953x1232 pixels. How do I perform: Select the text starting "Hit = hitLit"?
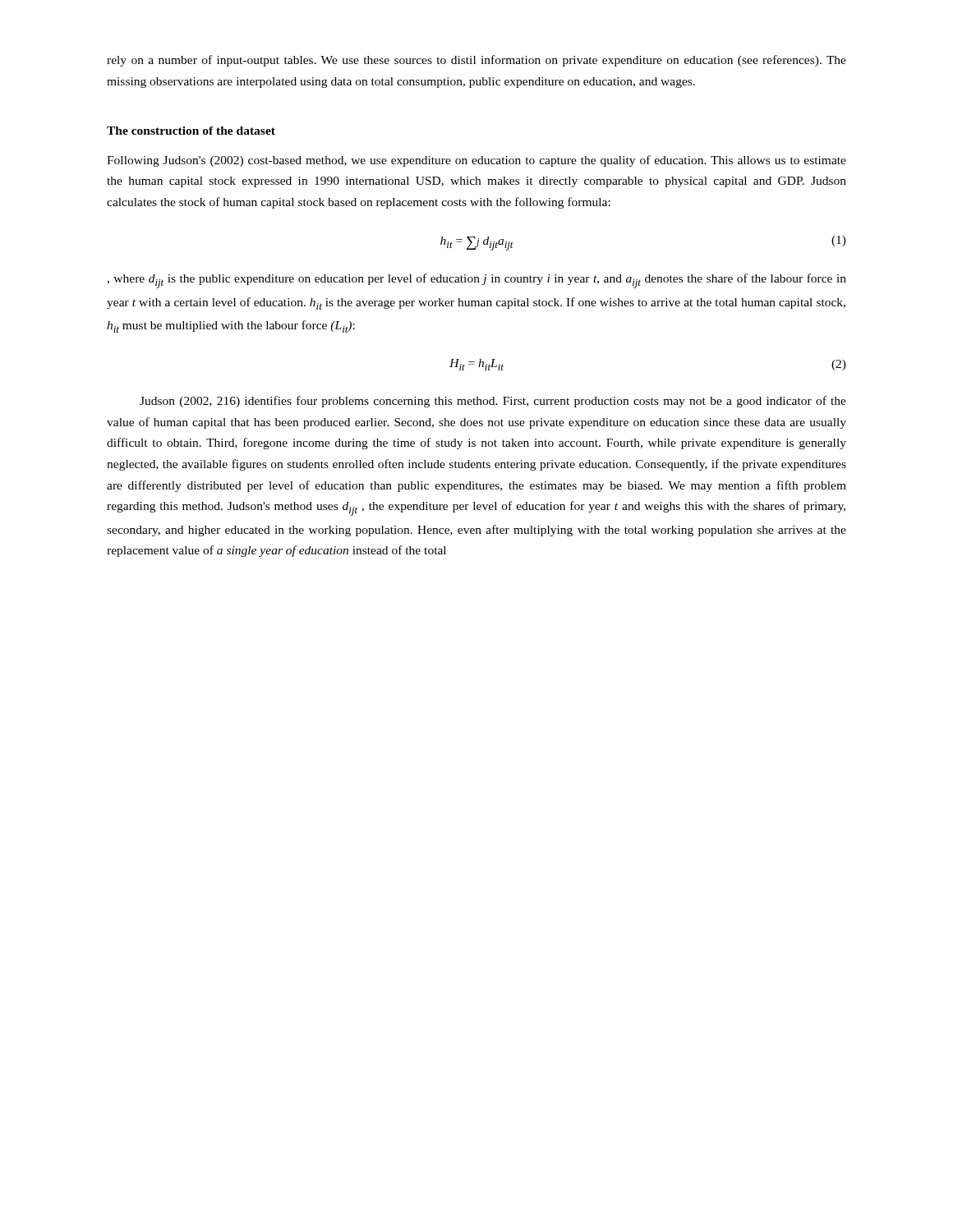click(x=476, y=364)
